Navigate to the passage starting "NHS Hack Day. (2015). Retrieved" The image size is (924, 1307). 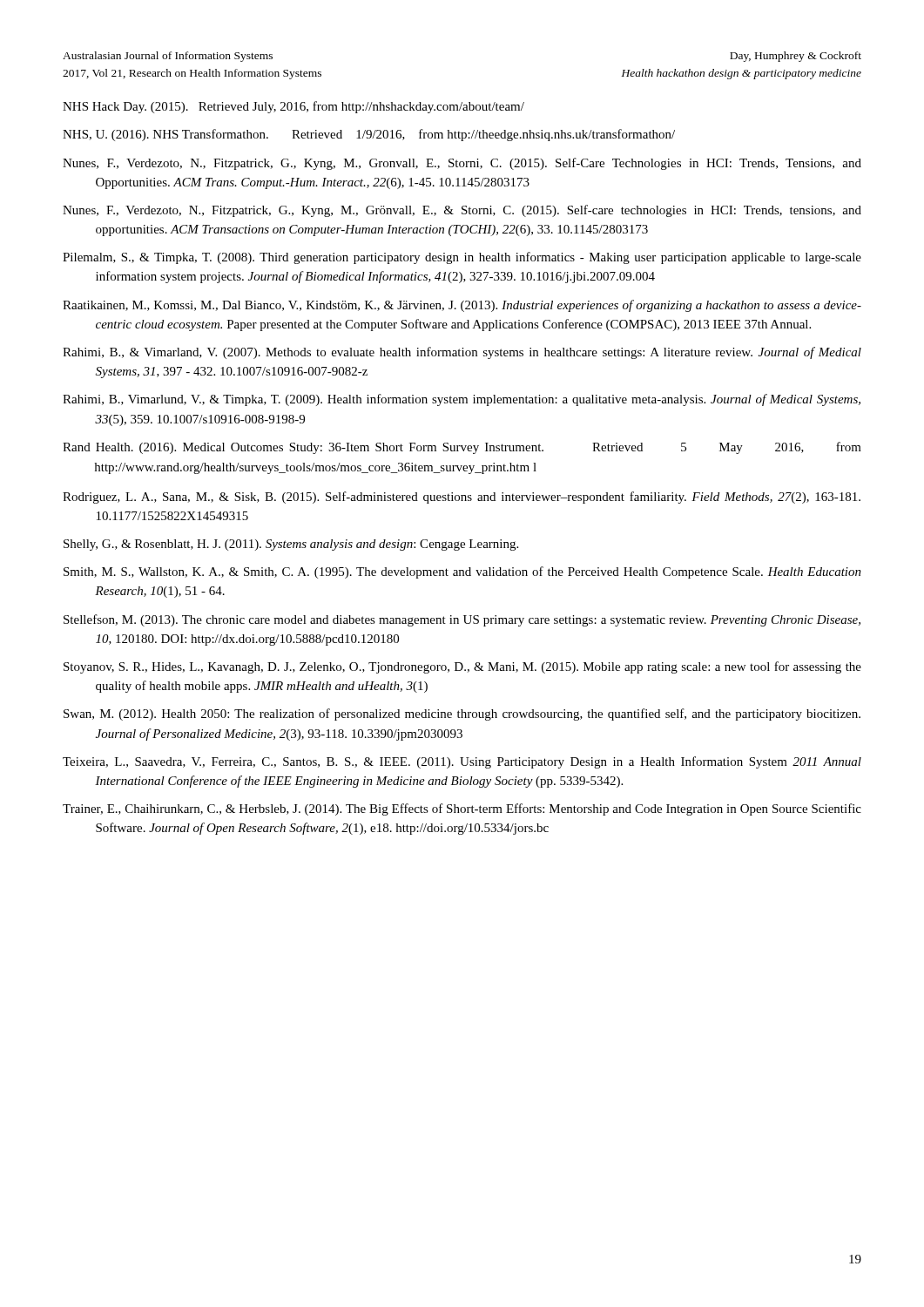[x=293, y=106]
